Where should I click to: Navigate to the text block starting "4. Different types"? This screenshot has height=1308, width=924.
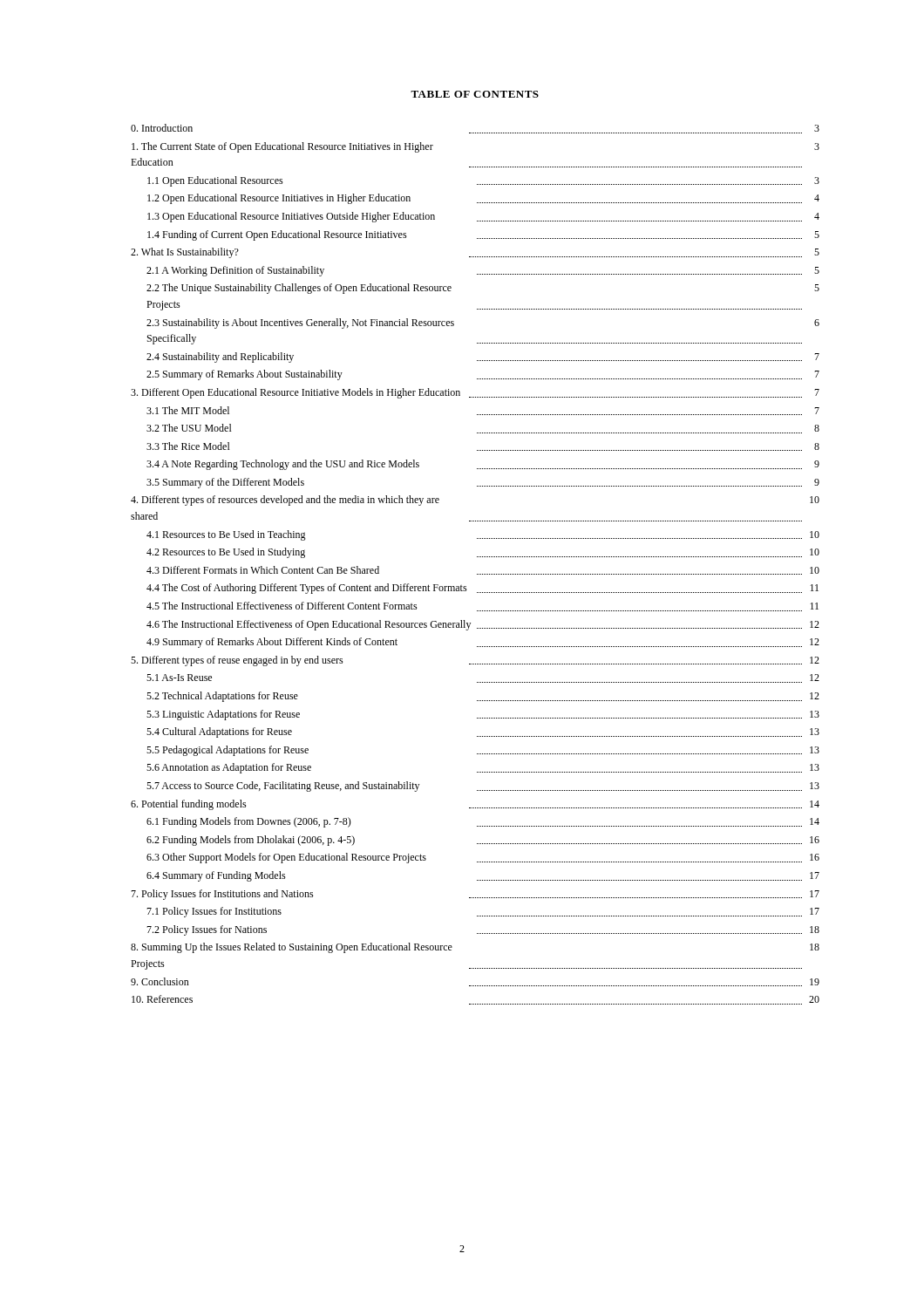285,499
